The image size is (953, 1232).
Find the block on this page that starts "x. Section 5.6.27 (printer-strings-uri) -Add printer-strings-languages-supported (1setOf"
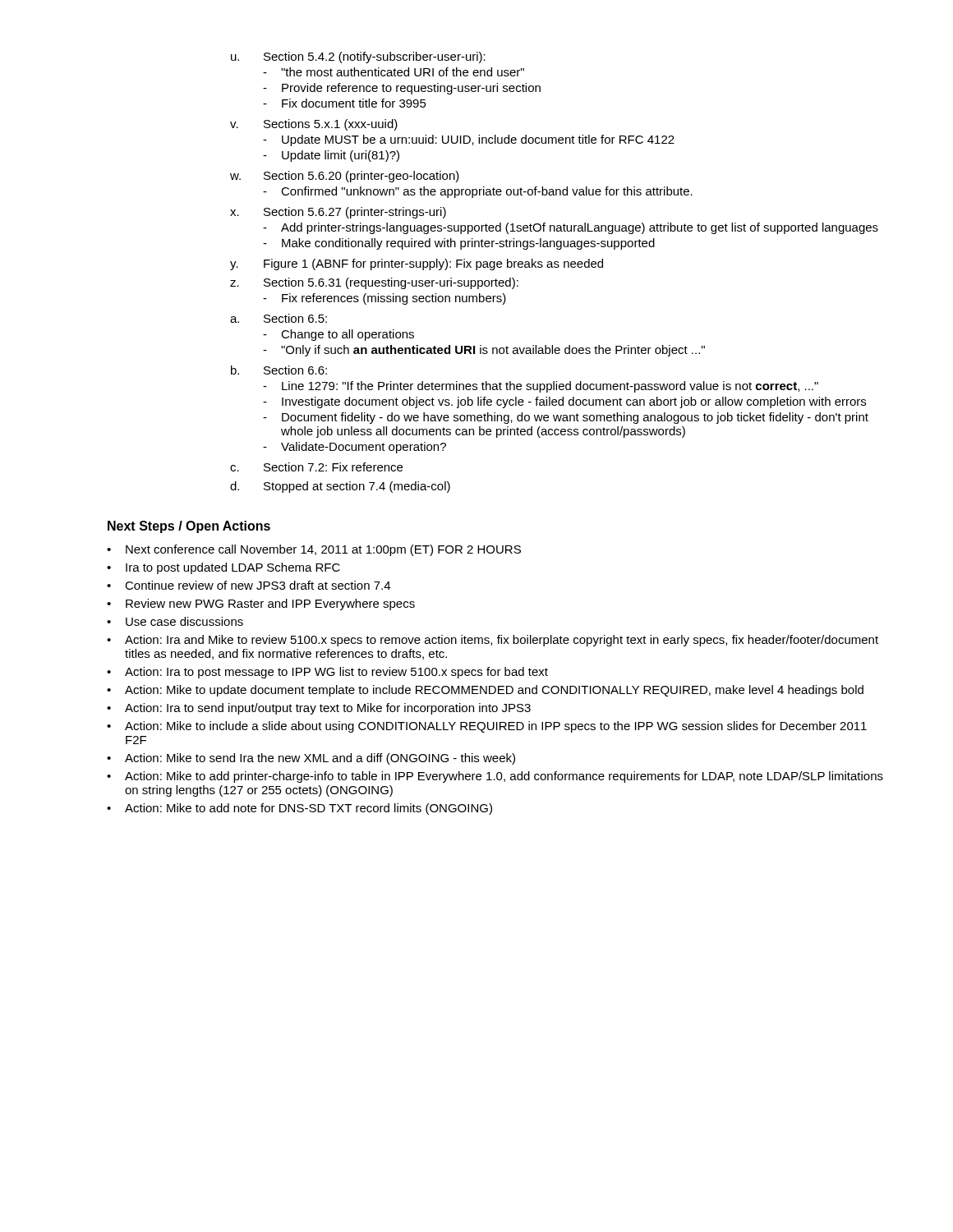point(559,228)
